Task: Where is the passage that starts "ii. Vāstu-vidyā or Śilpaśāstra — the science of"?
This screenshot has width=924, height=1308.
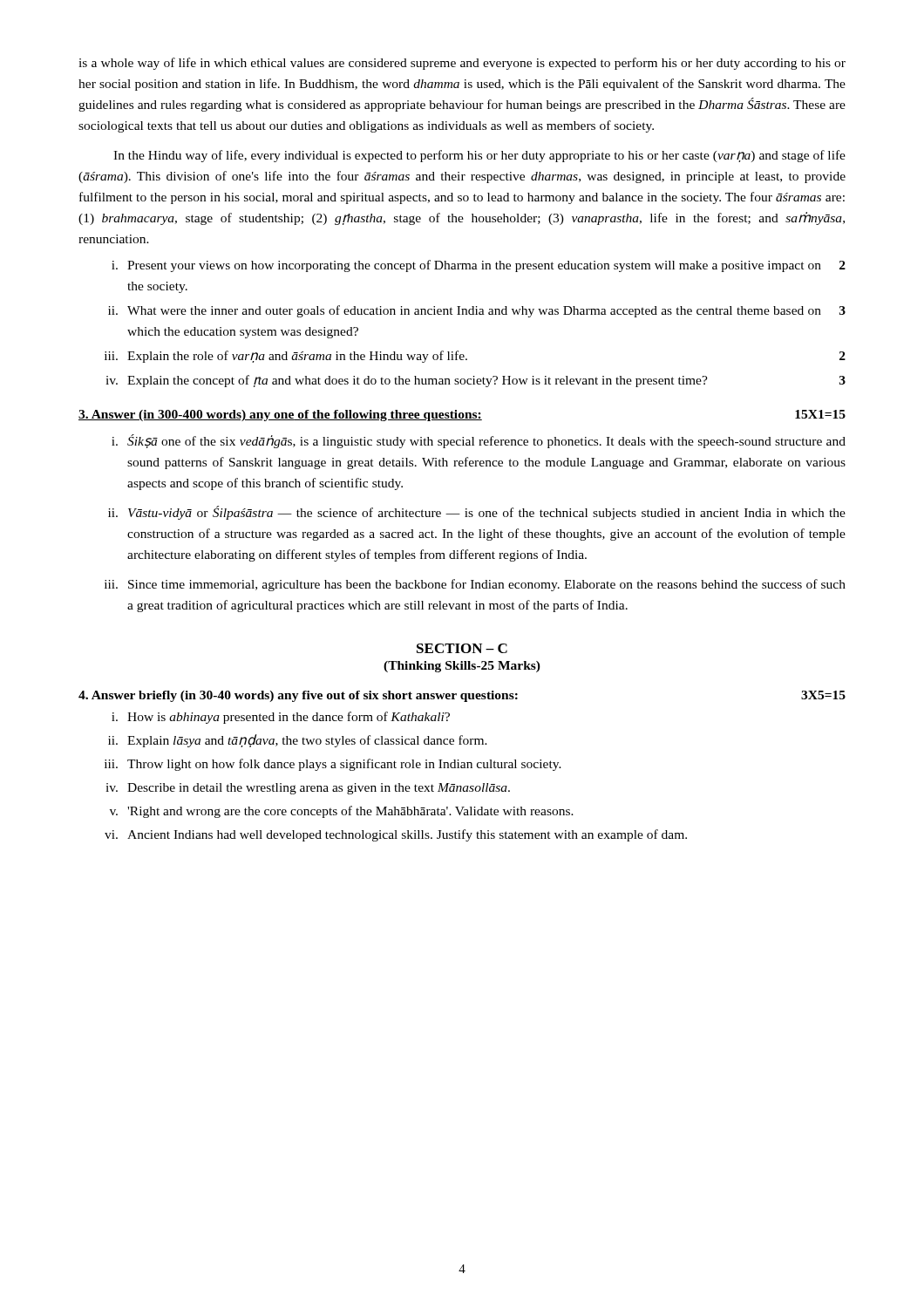Action: 462,534
